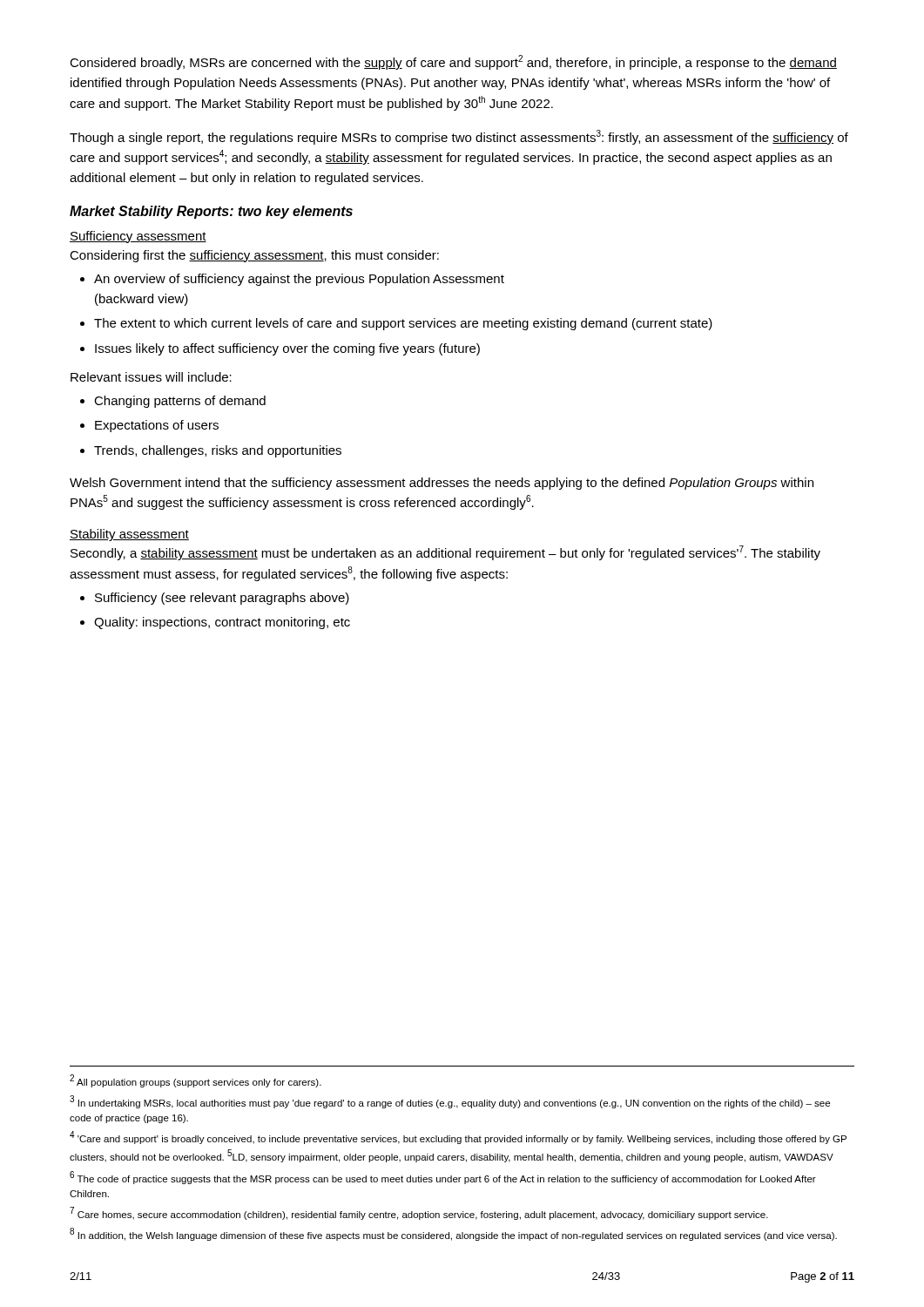Select the block starting "6 The code of practice suggests that the"
The width and height of the screenshot is (924, 1307).
coord(443,1184)
